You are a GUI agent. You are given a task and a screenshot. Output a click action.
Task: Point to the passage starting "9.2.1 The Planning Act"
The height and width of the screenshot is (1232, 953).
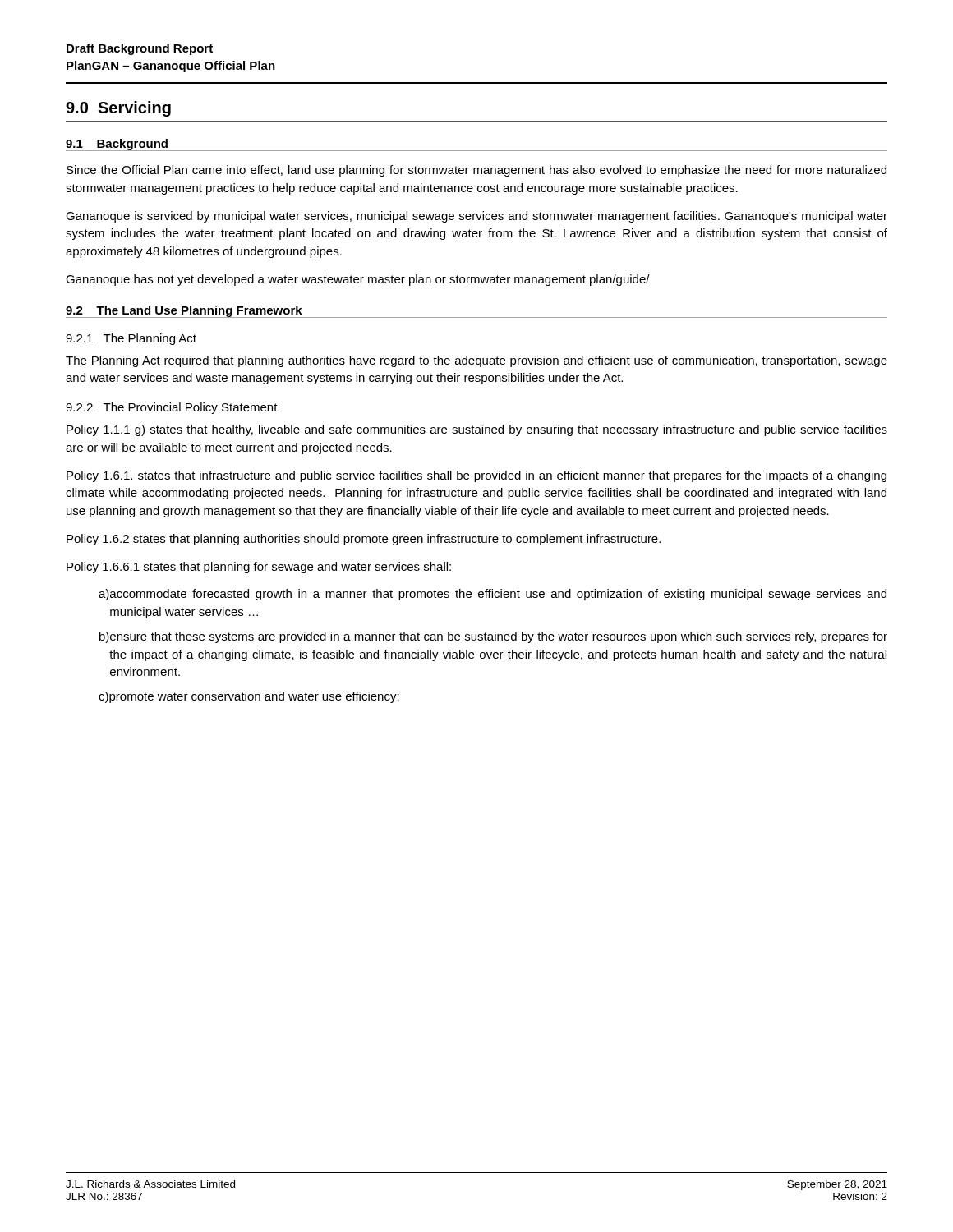click(x=131, y=338)
